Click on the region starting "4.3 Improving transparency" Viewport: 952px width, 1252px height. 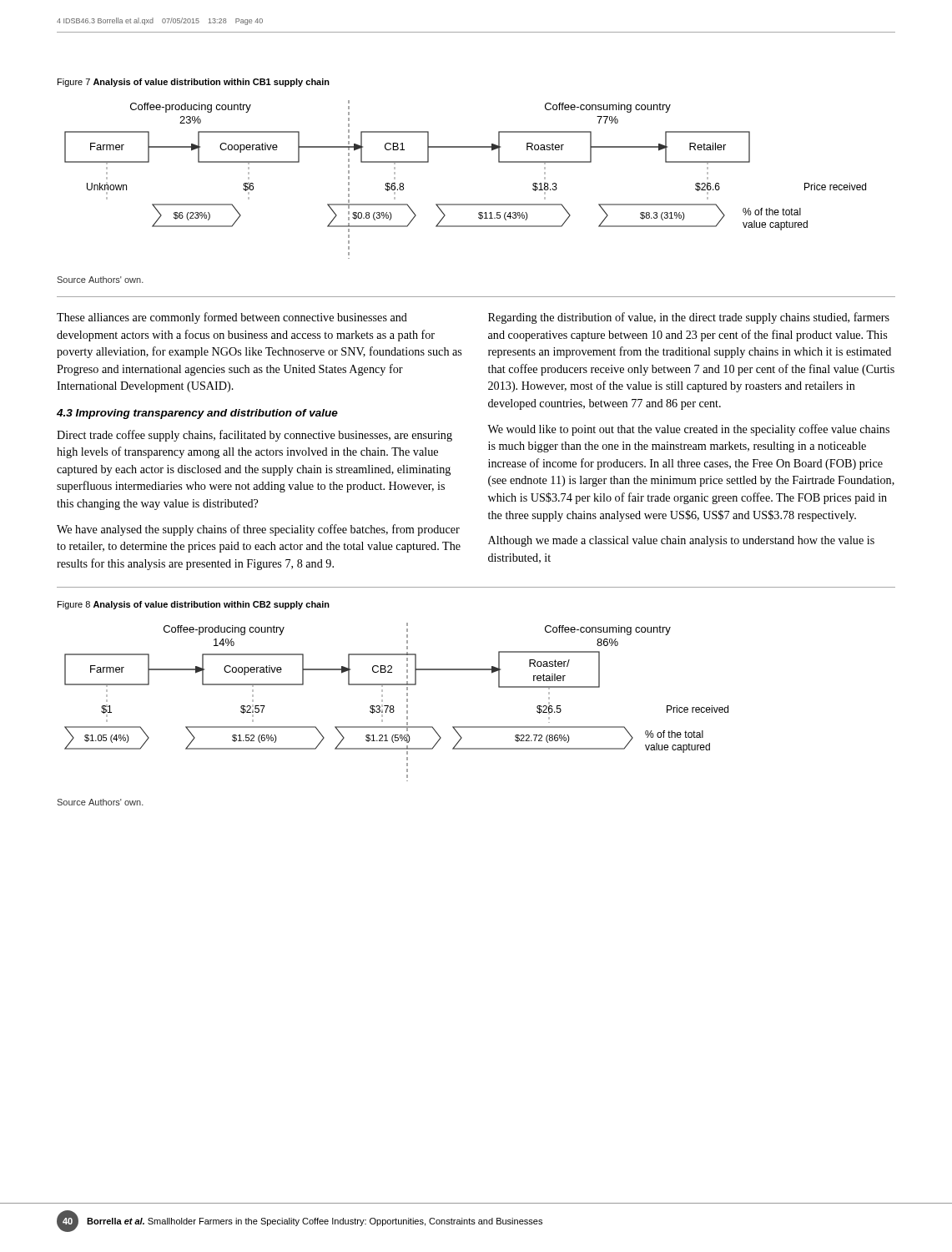(197, 413)
